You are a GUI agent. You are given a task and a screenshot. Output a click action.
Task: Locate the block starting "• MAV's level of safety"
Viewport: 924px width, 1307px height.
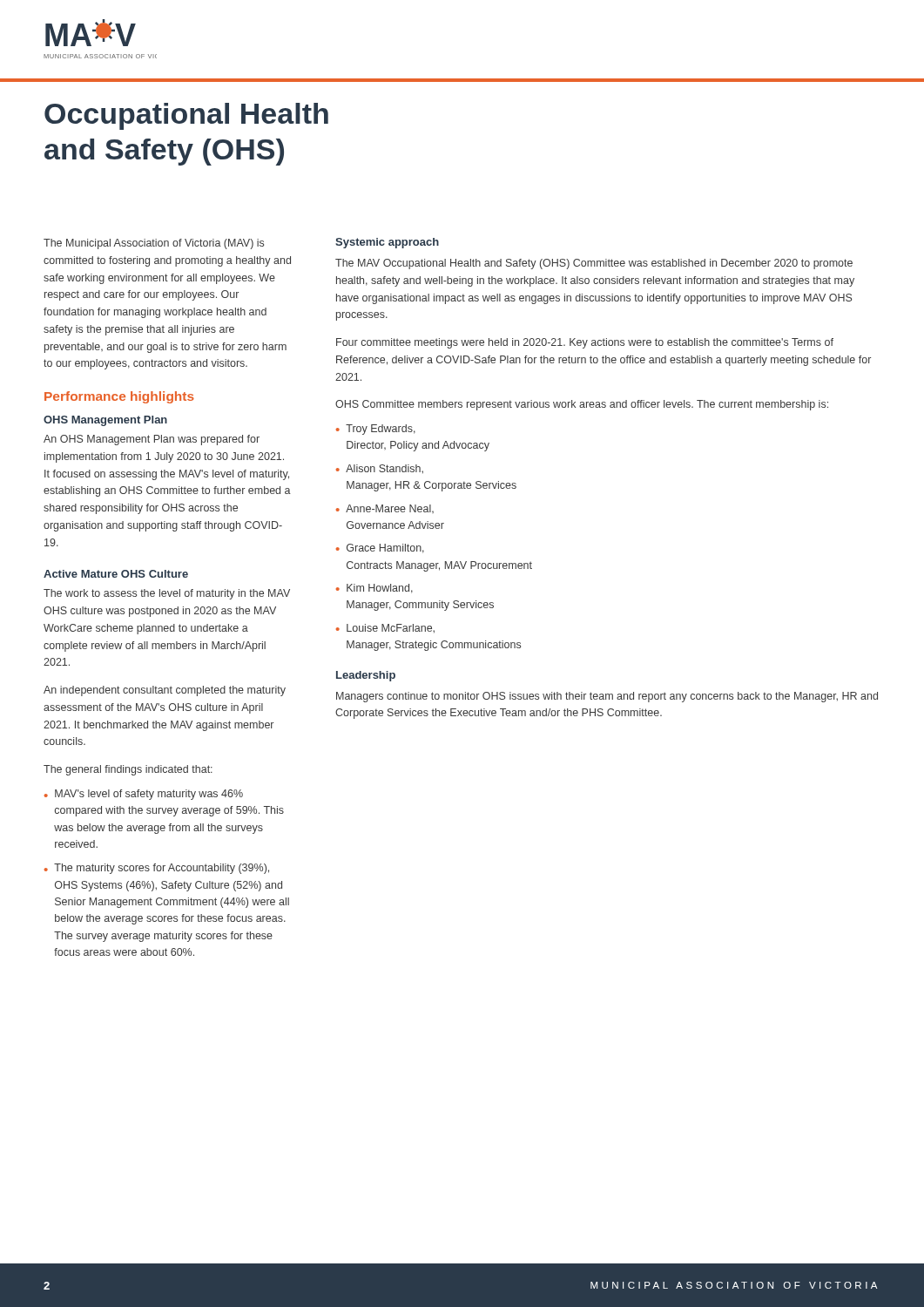(x=168, y=819)
